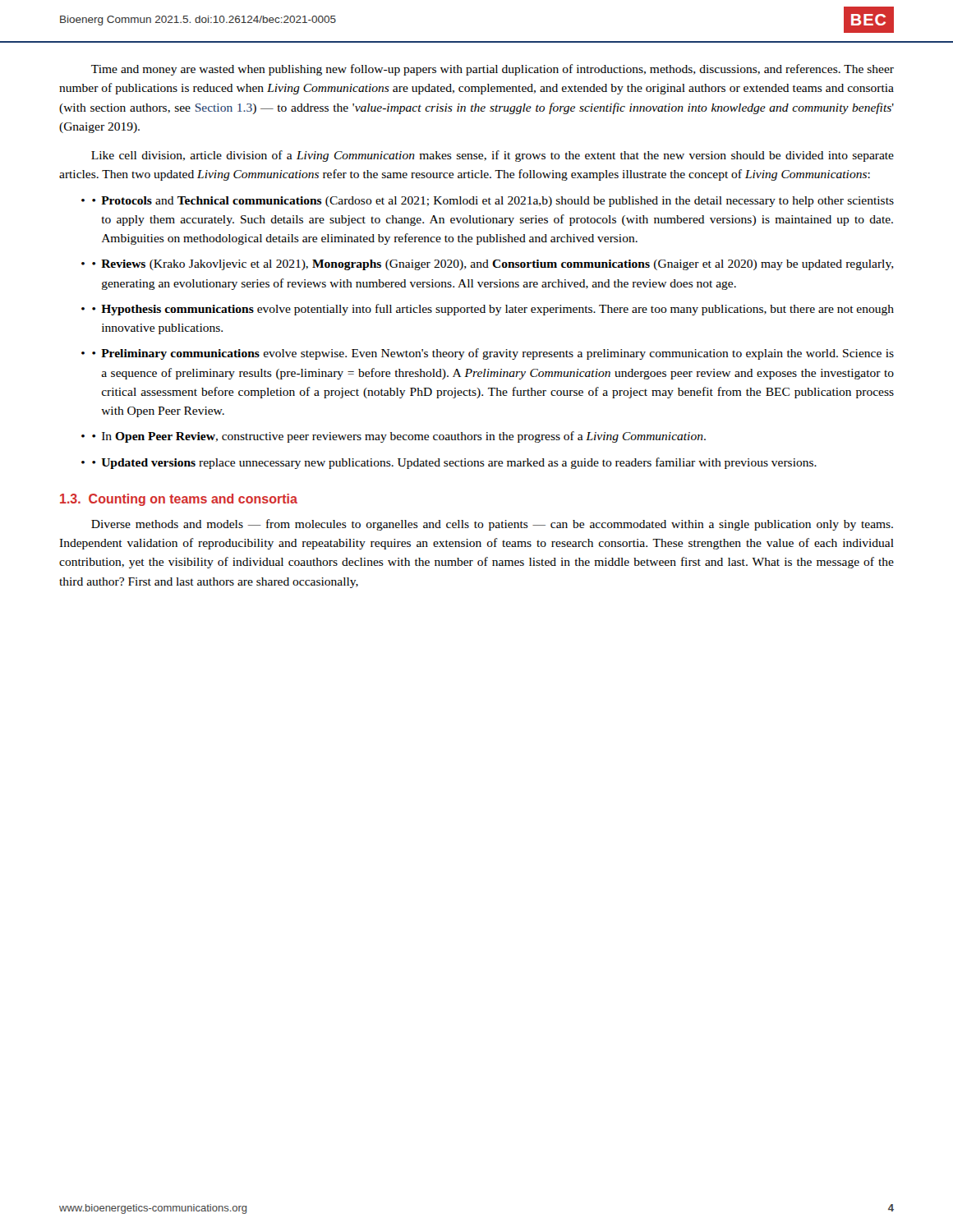The width and height of the screenshot is (953, 1232).
Task: Select the text block that reads "Like cell division, article division"
Action: tap(476, 164)
